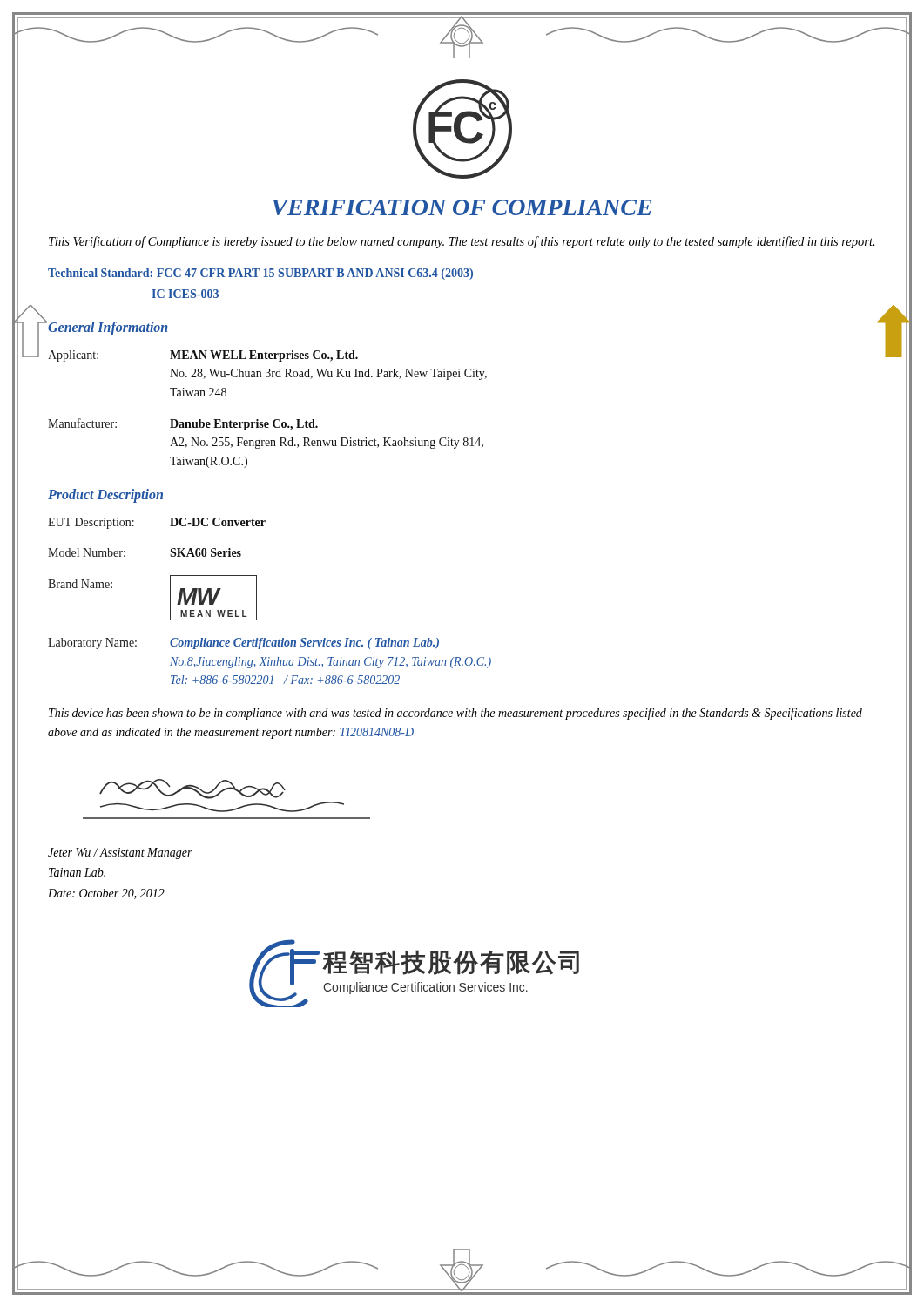The image size is (924, 1307).
Task: Find the text that says "Model Number: SKA60 Series"
Action: pyautogui.click(x=87, y=552)
